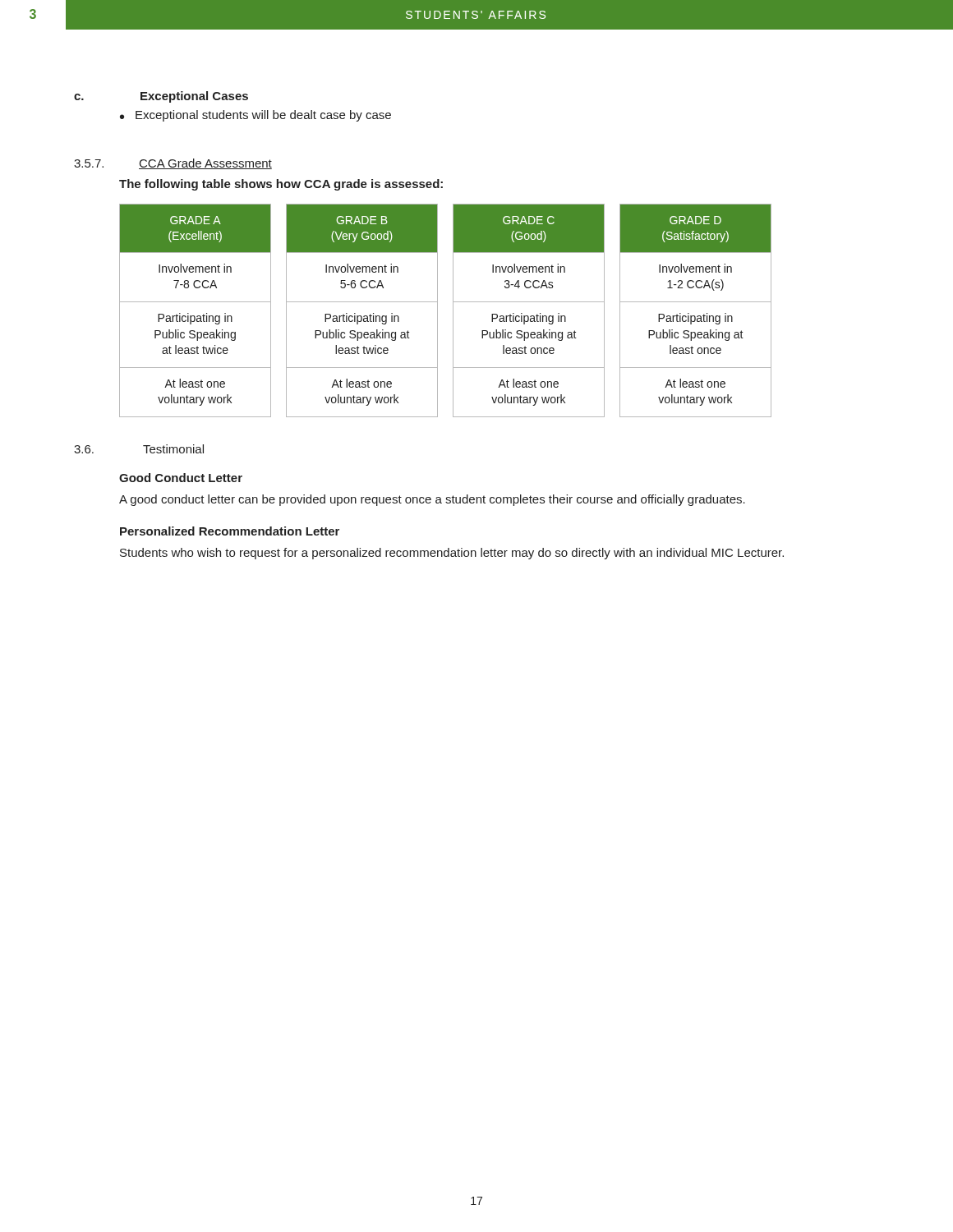Find "Personalized Recommendation Letter" on this page

tap(229, 531)
